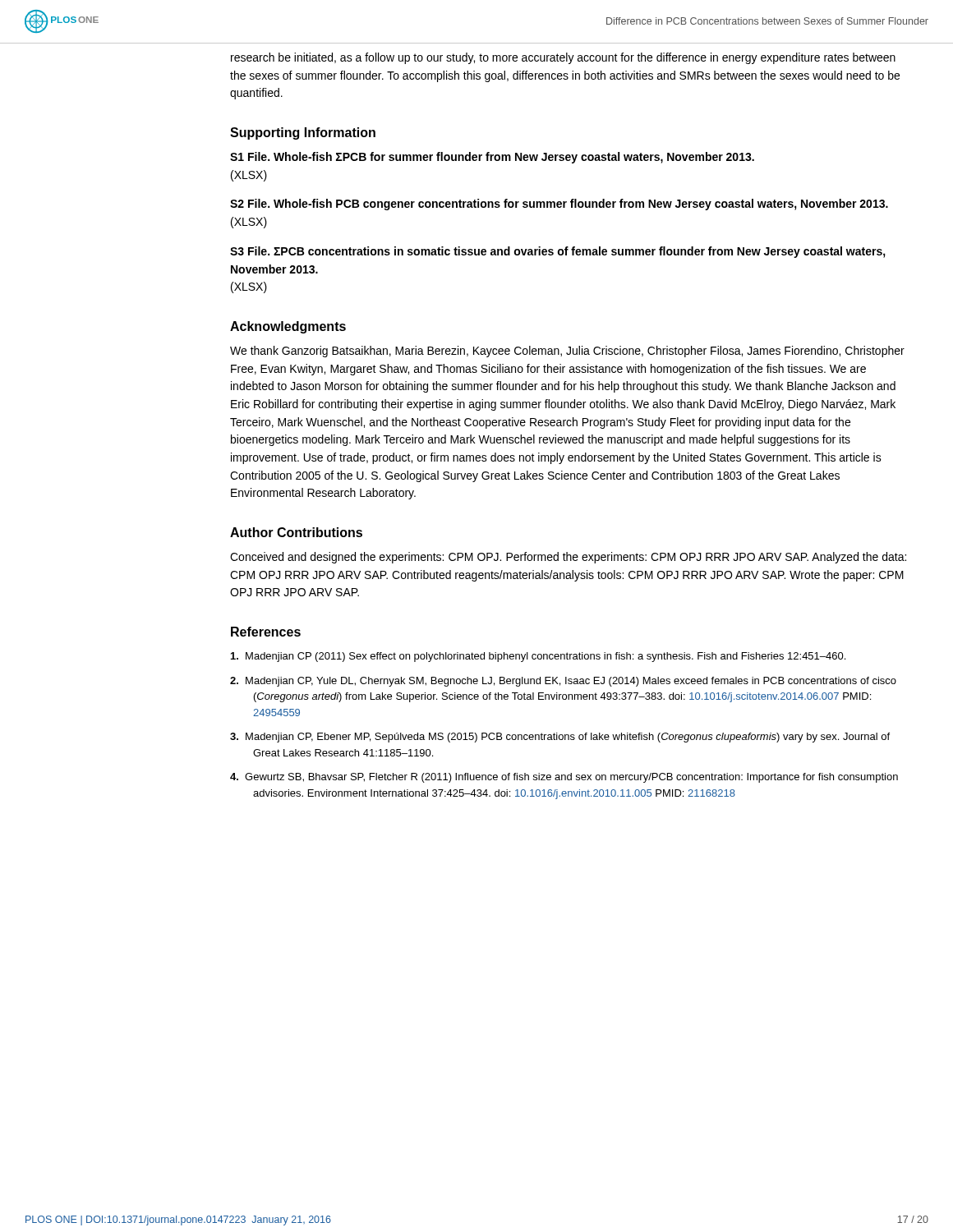Locate the block of text that opens with "S3 File. ΣPCB concentrations"
This screenshot has width=953, height=1232.
(x=558, y=252)
